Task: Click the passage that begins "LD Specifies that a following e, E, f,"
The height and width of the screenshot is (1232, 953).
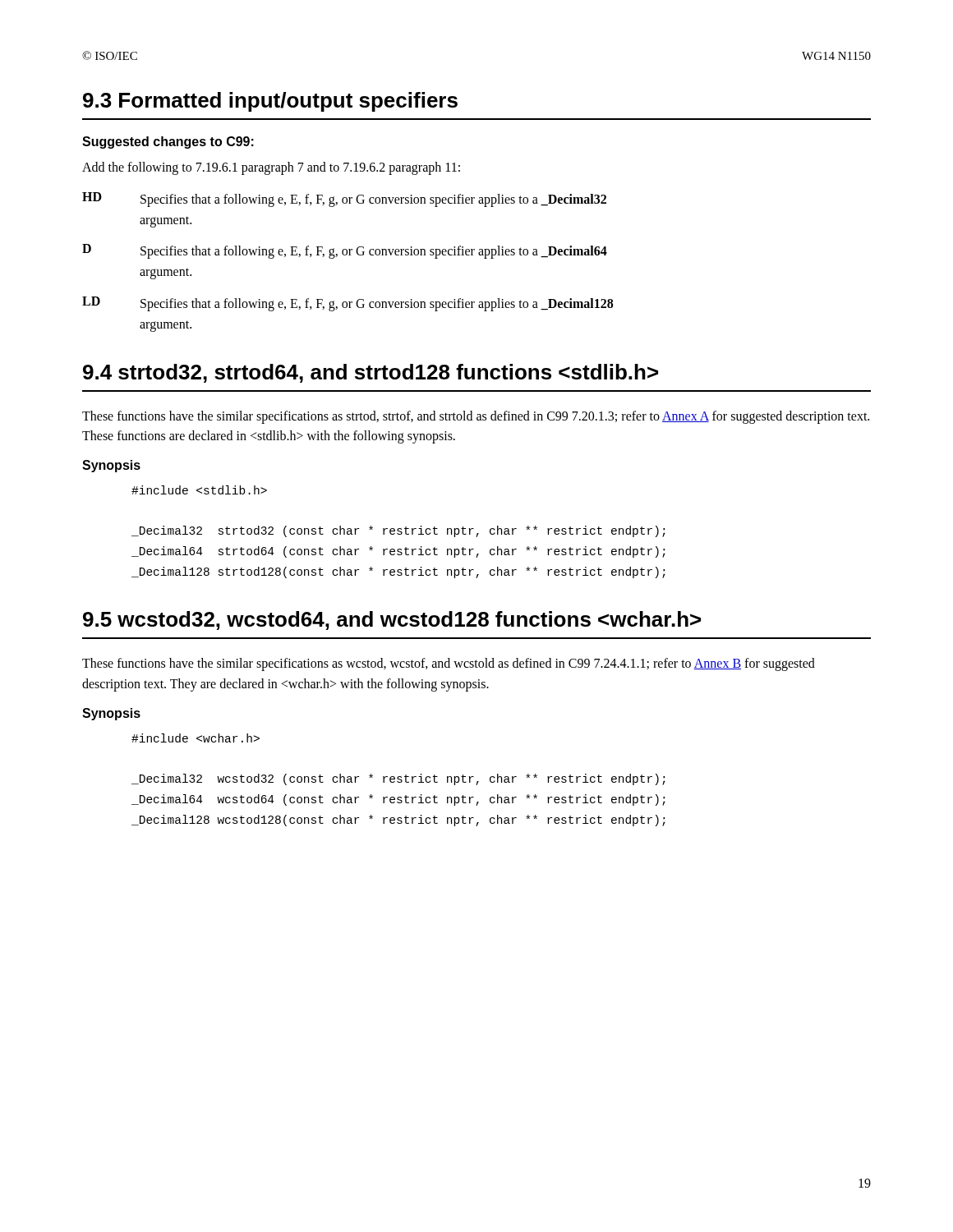Action: [348, 314]
